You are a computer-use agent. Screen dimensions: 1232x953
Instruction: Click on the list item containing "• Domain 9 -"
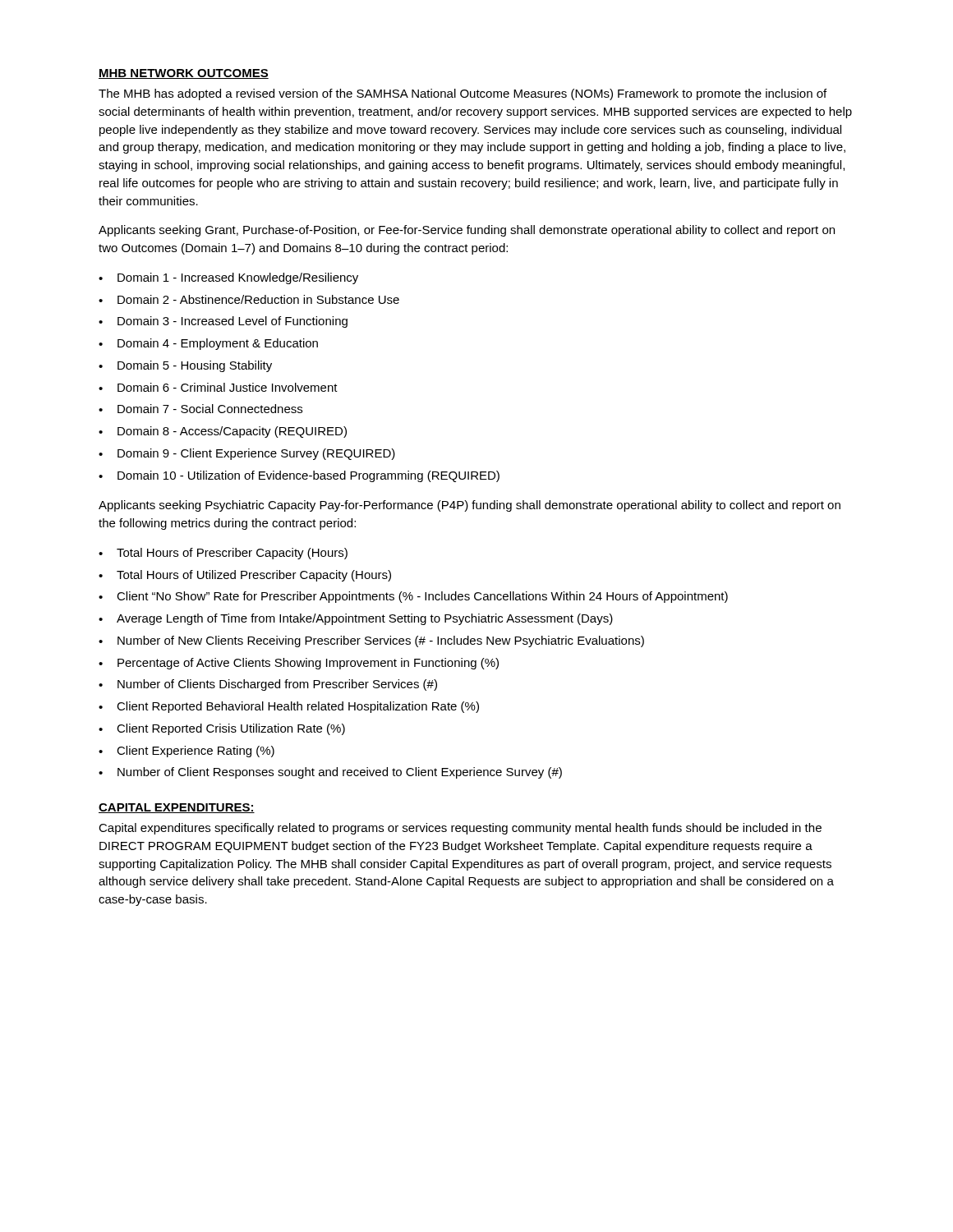coord(247,454)
